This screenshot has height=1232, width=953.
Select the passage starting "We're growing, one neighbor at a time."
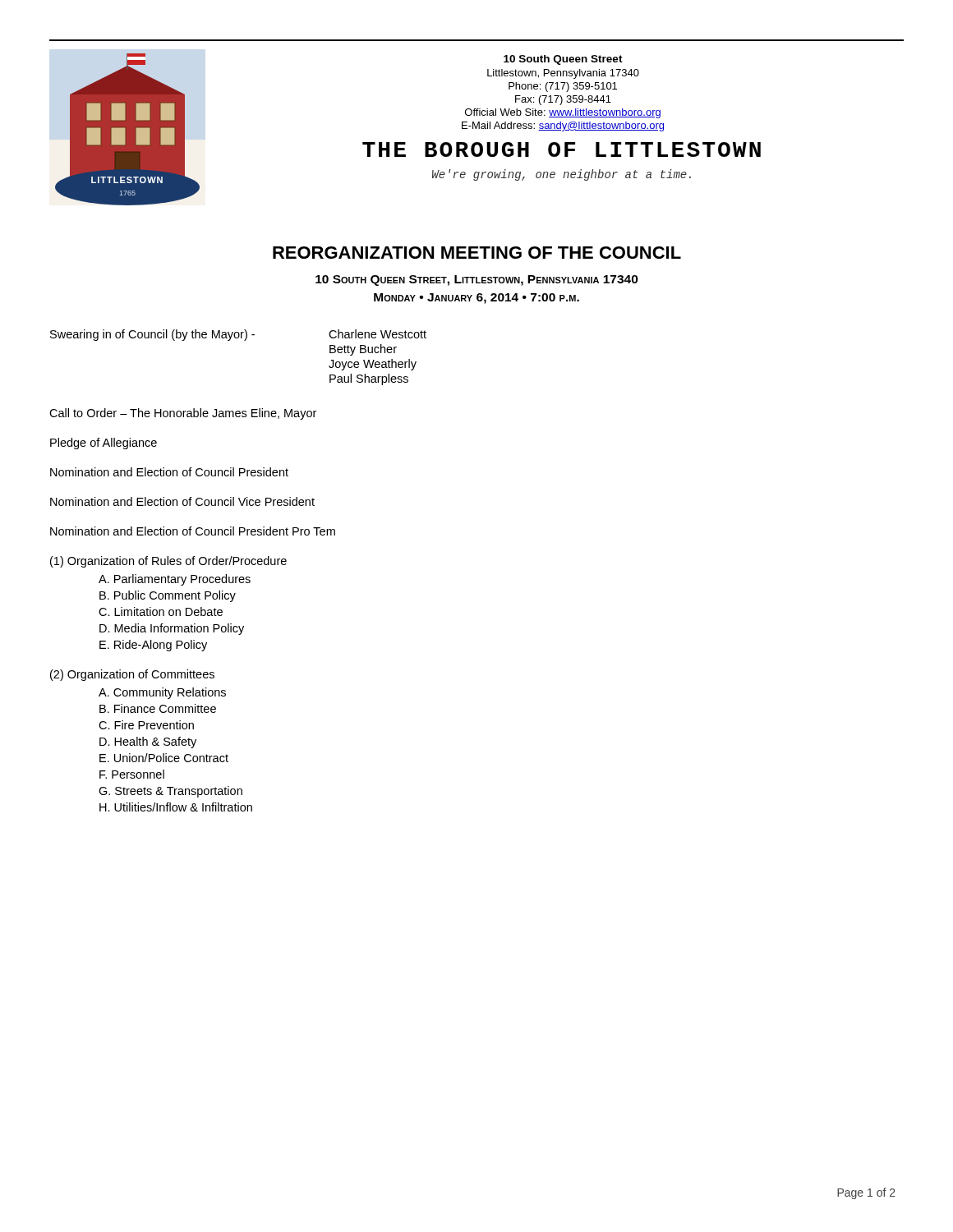(563, 175)
